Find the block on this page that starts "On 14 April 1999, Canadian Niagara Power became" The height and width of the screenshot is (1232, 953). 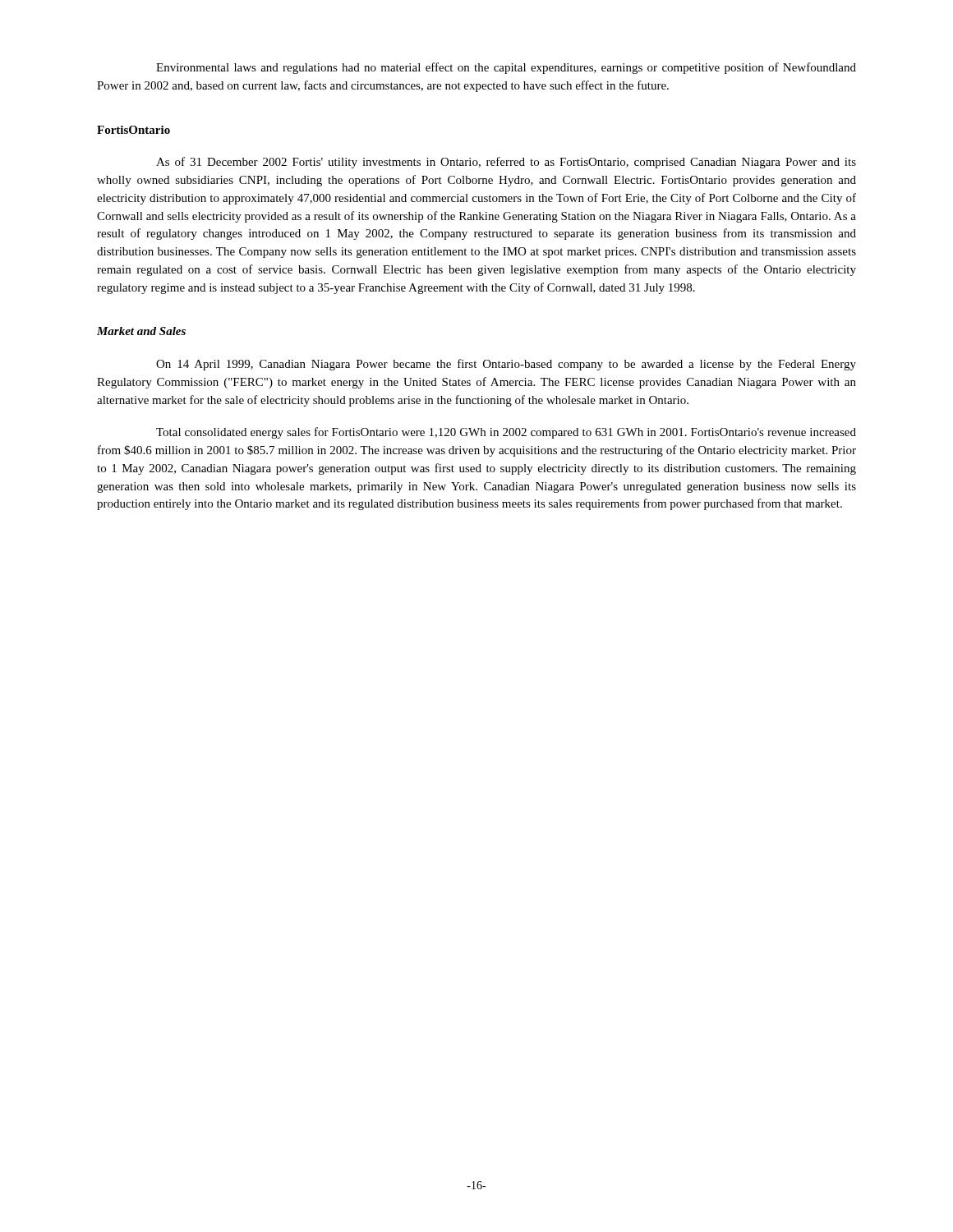tap(476, 382)
